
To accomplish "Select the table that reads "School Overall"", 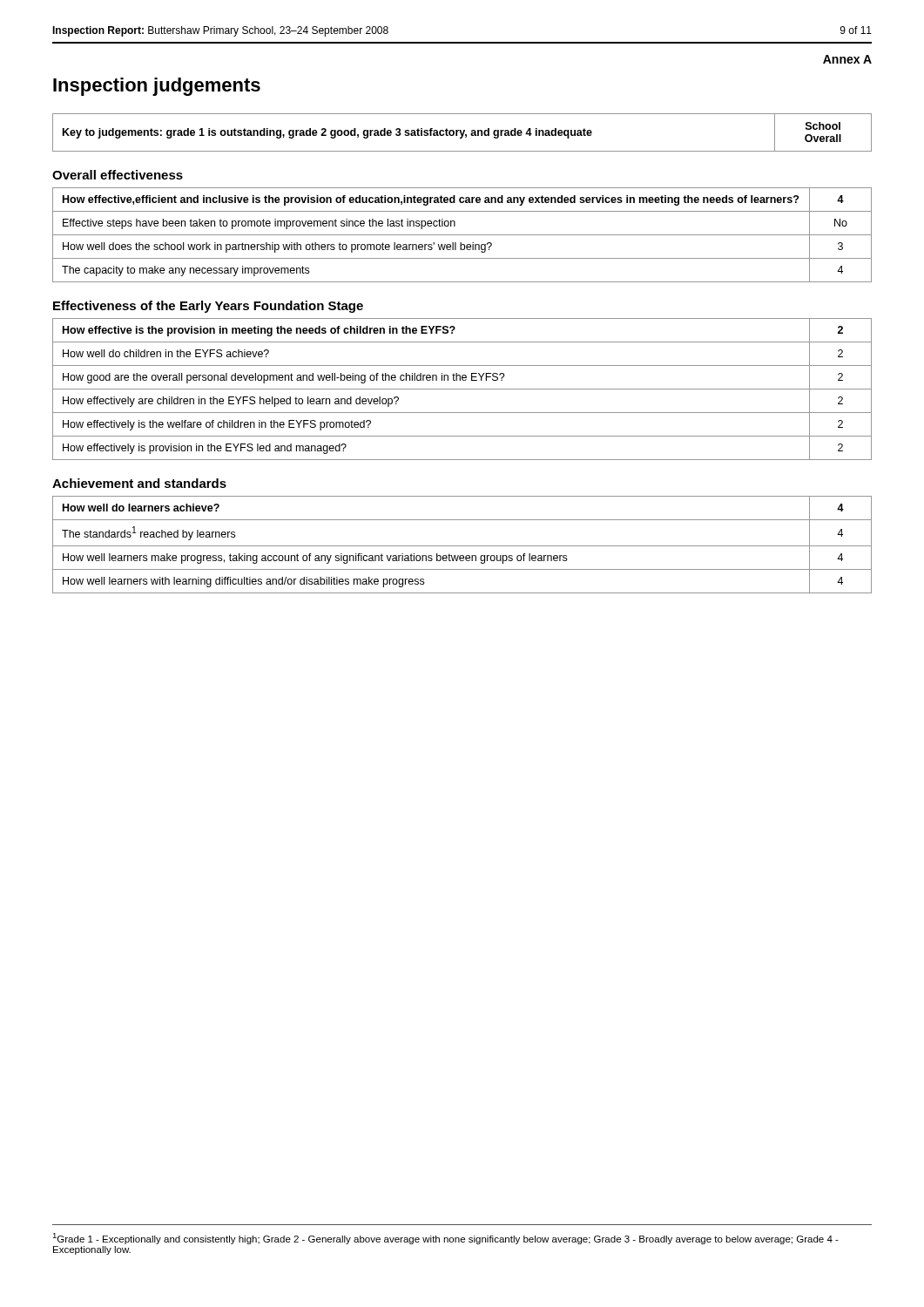I will pos(462,132).
